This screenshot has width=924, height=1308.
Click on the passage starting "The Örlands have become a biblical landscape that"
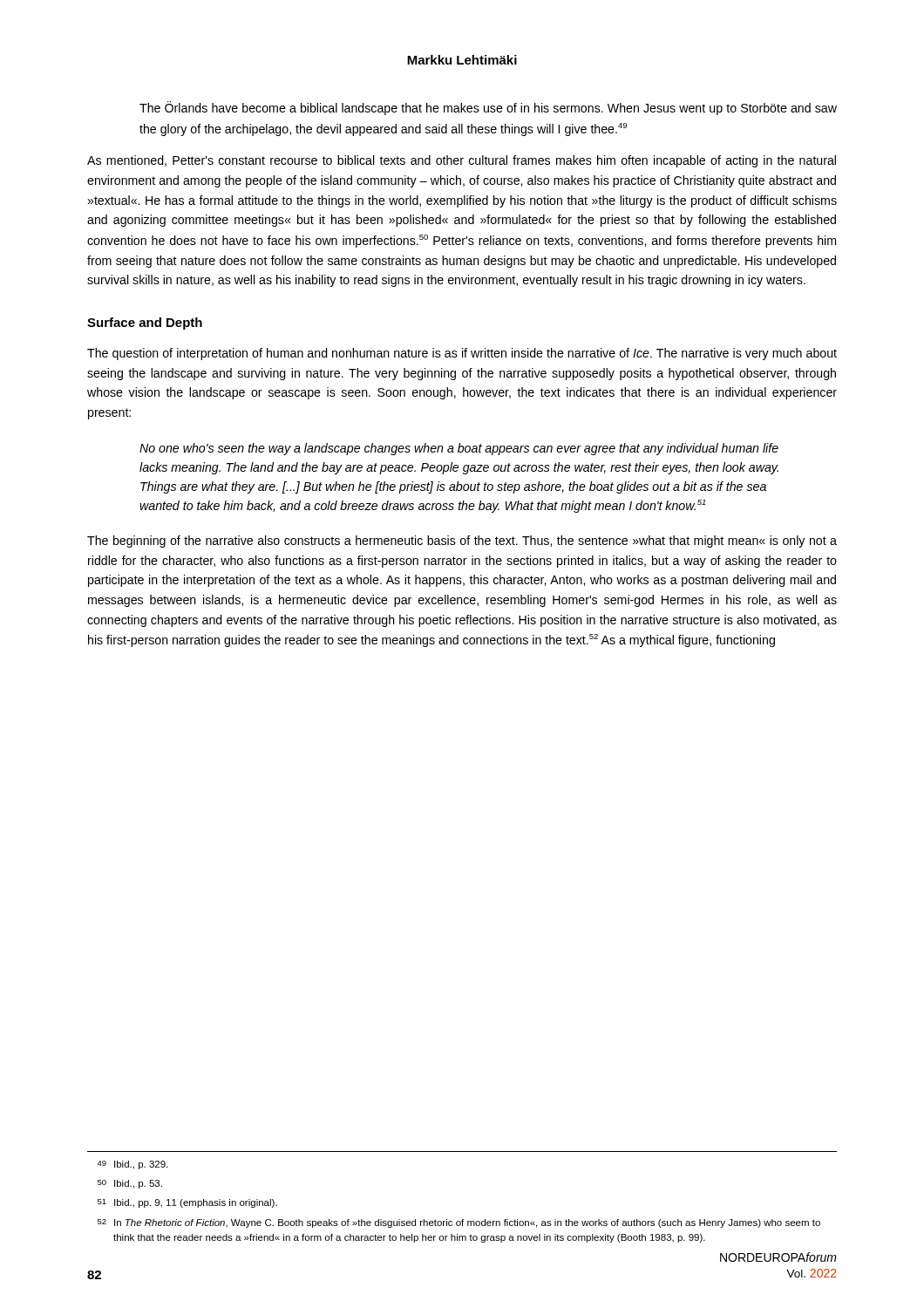pos(488,118)
